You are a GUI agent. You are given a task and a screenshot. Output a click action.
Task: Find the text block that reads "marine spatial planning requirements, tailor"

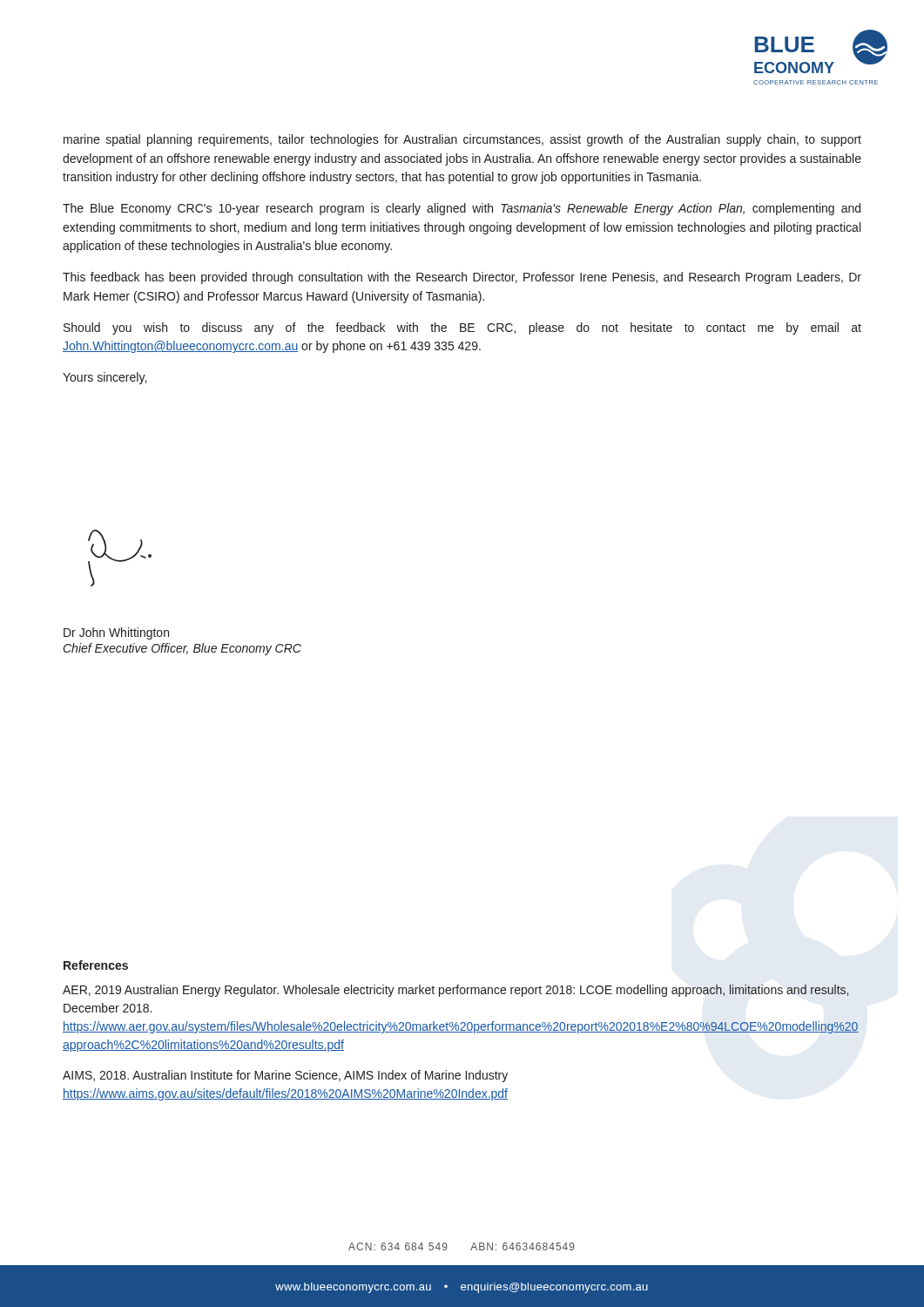[x=462, y=159]
